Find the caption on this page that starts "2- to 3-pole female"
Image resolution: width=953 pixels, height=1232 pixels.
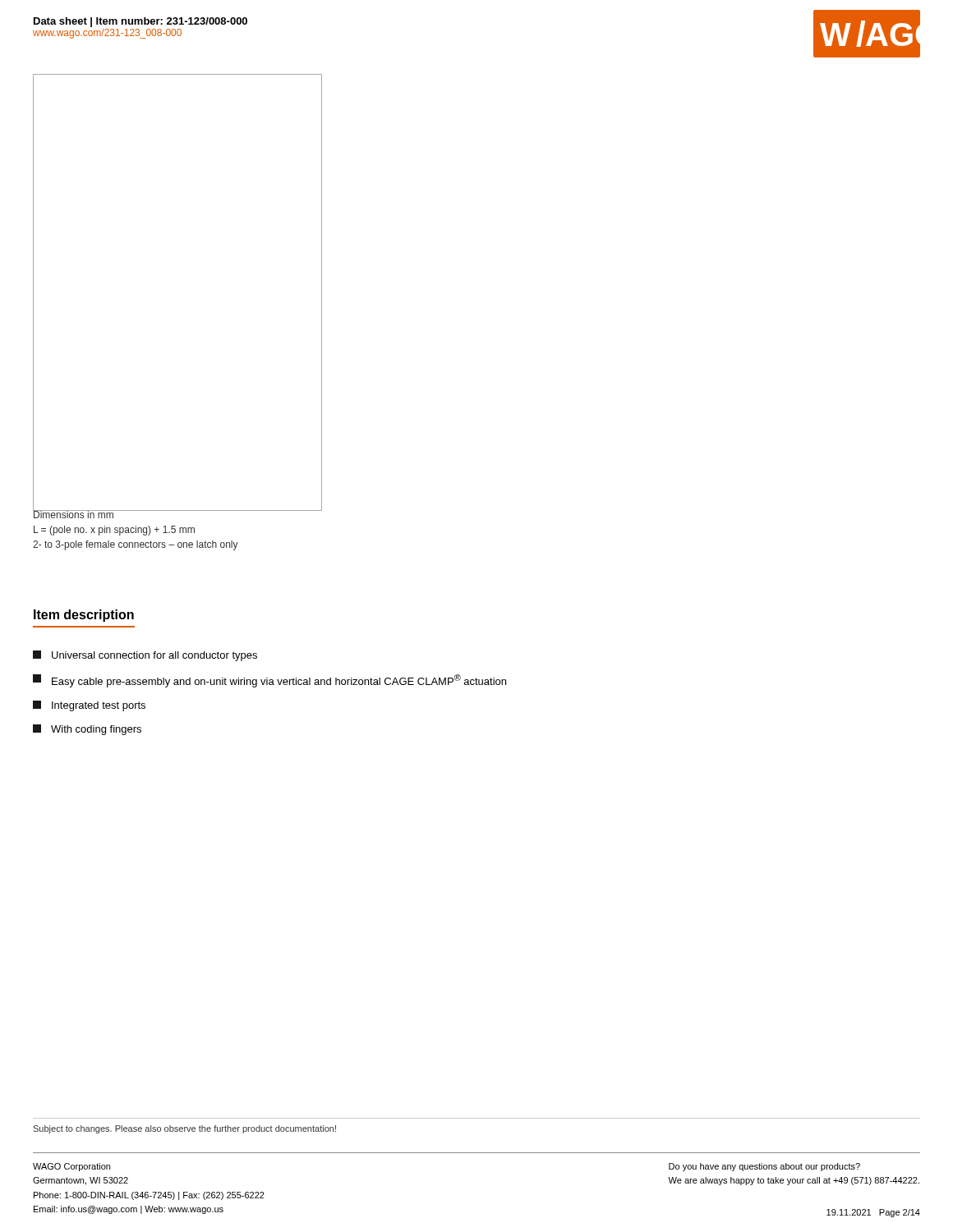[135, 545]
